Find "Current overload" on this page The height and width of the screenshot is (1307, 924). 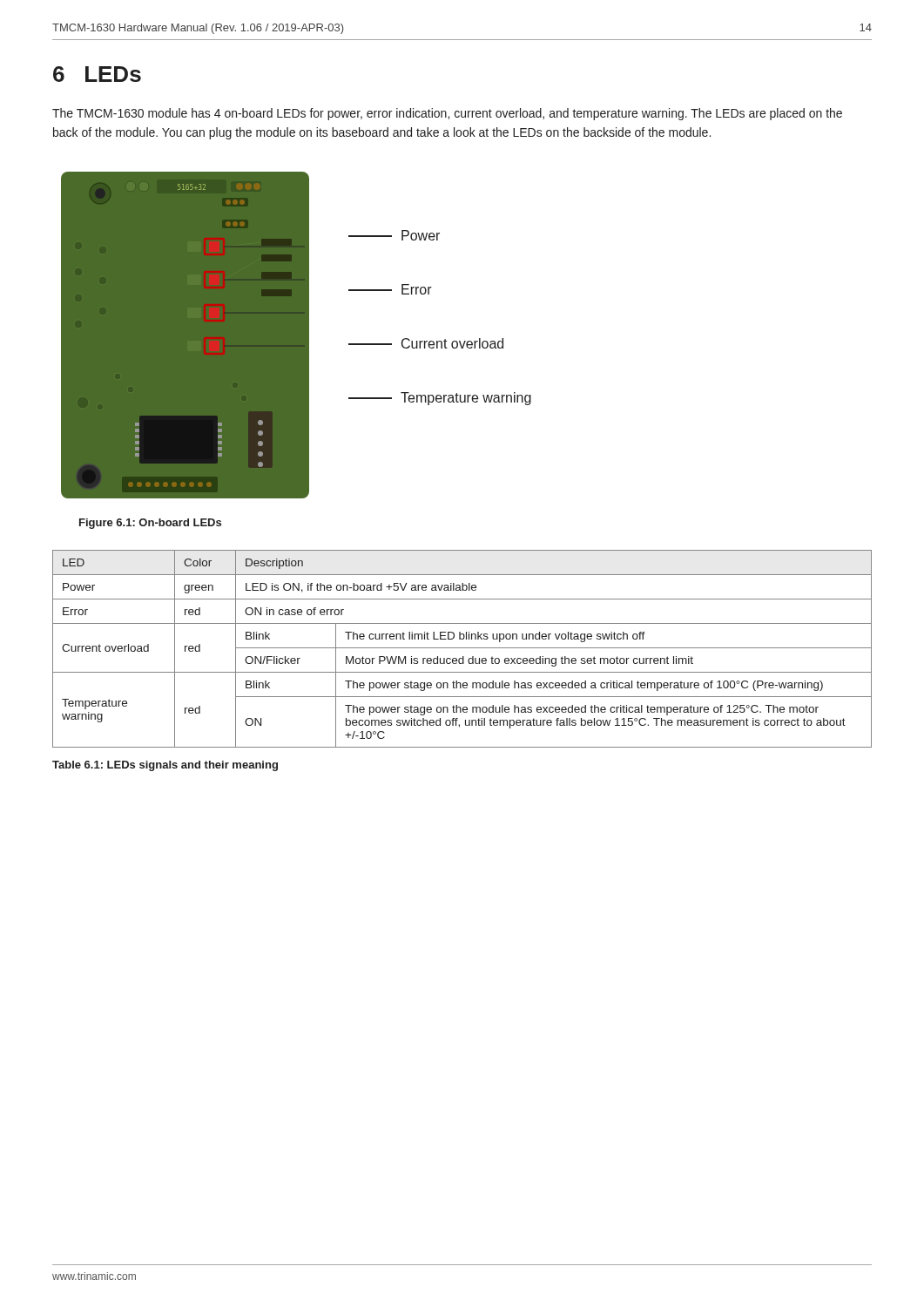click(x=426, y=344)
